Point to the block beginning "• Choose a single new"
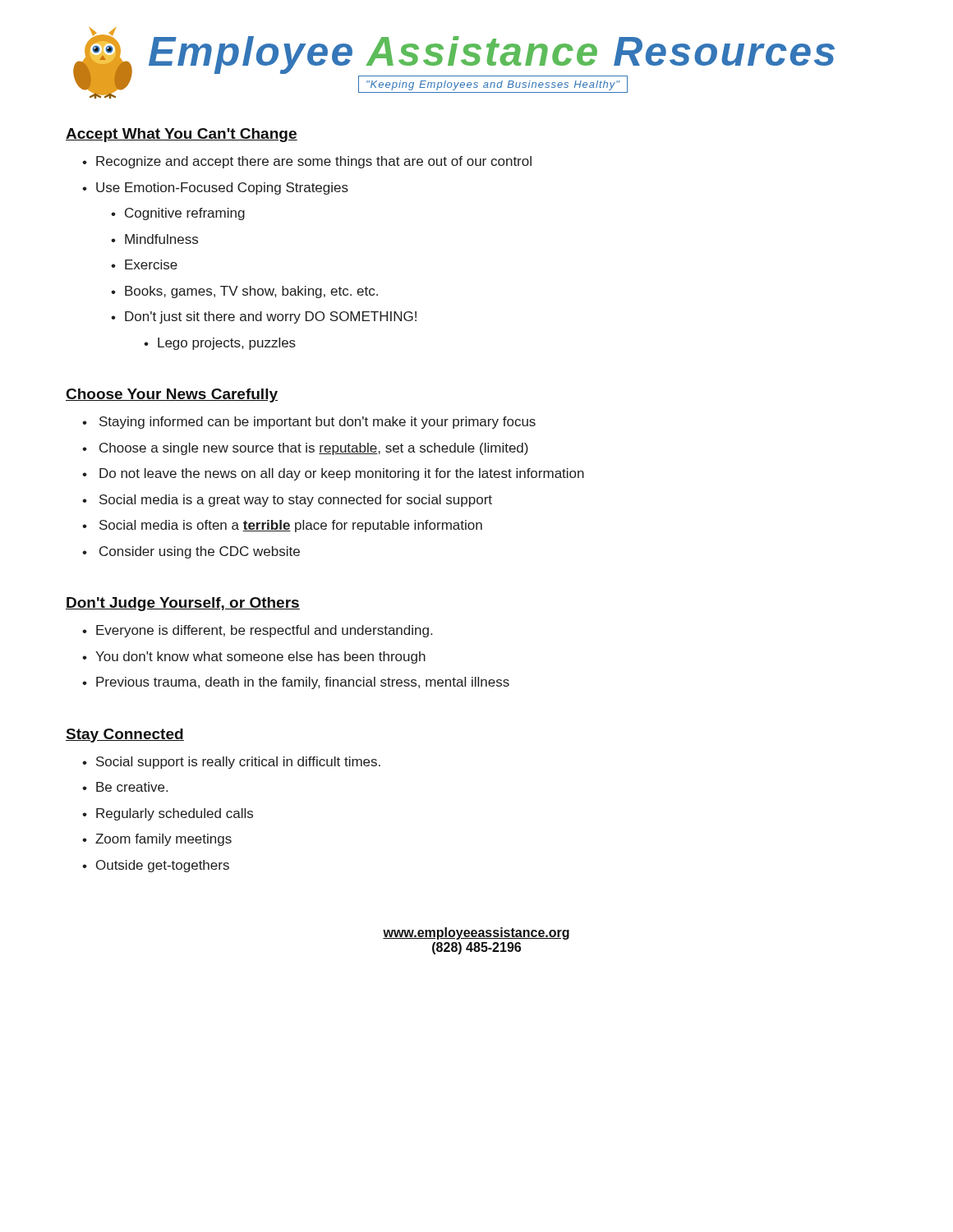The height and width of the screenshot is (1232, 953). pyautogui.click(x=305, y=448)
